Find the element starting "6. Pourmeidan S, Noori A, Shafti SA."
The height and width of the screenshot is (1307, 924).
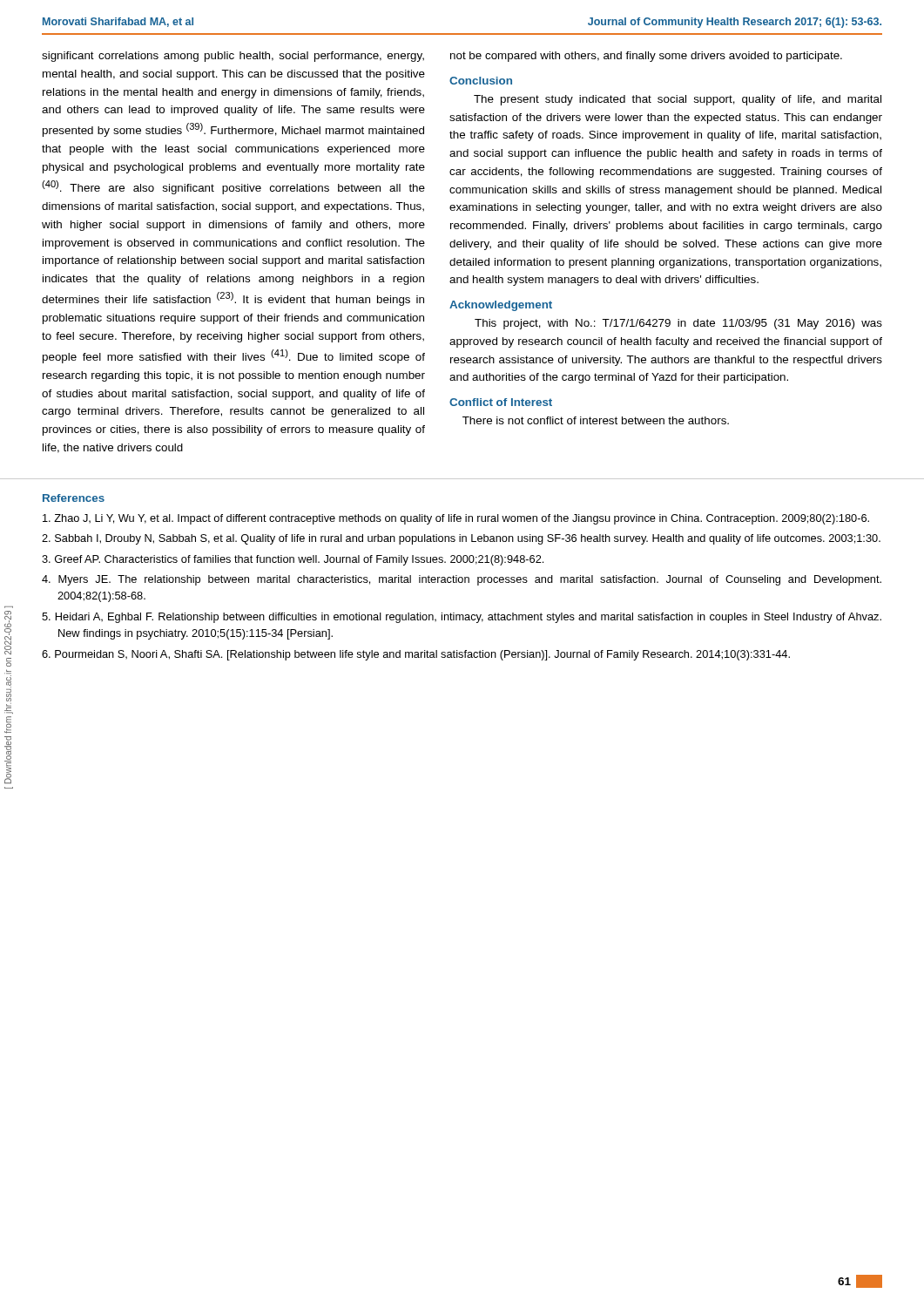416,654
